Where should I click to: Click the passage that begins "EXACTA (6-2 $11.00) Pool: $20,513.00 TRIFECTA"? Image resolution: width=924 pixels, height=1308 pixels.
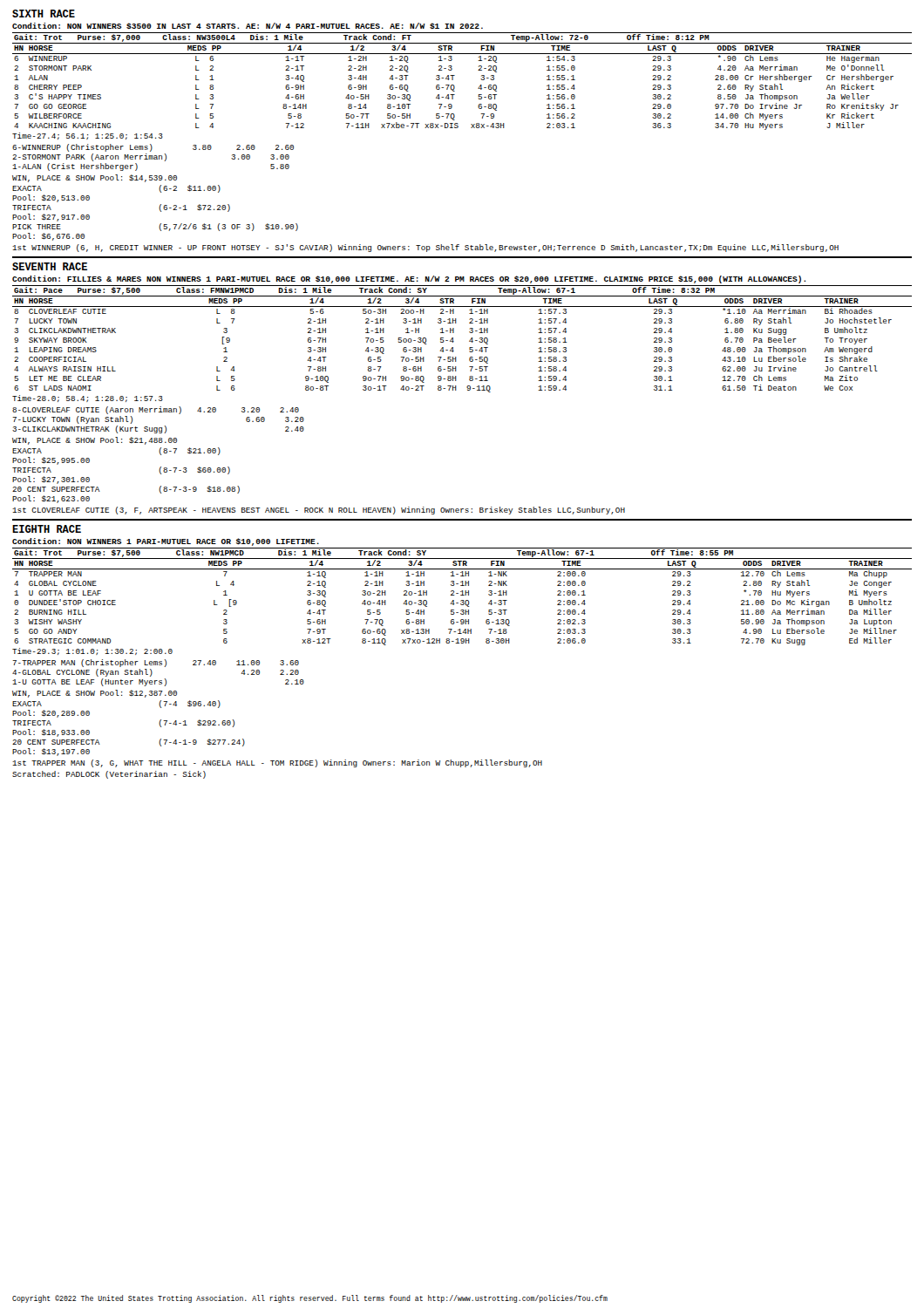click(x=156, y=213)
